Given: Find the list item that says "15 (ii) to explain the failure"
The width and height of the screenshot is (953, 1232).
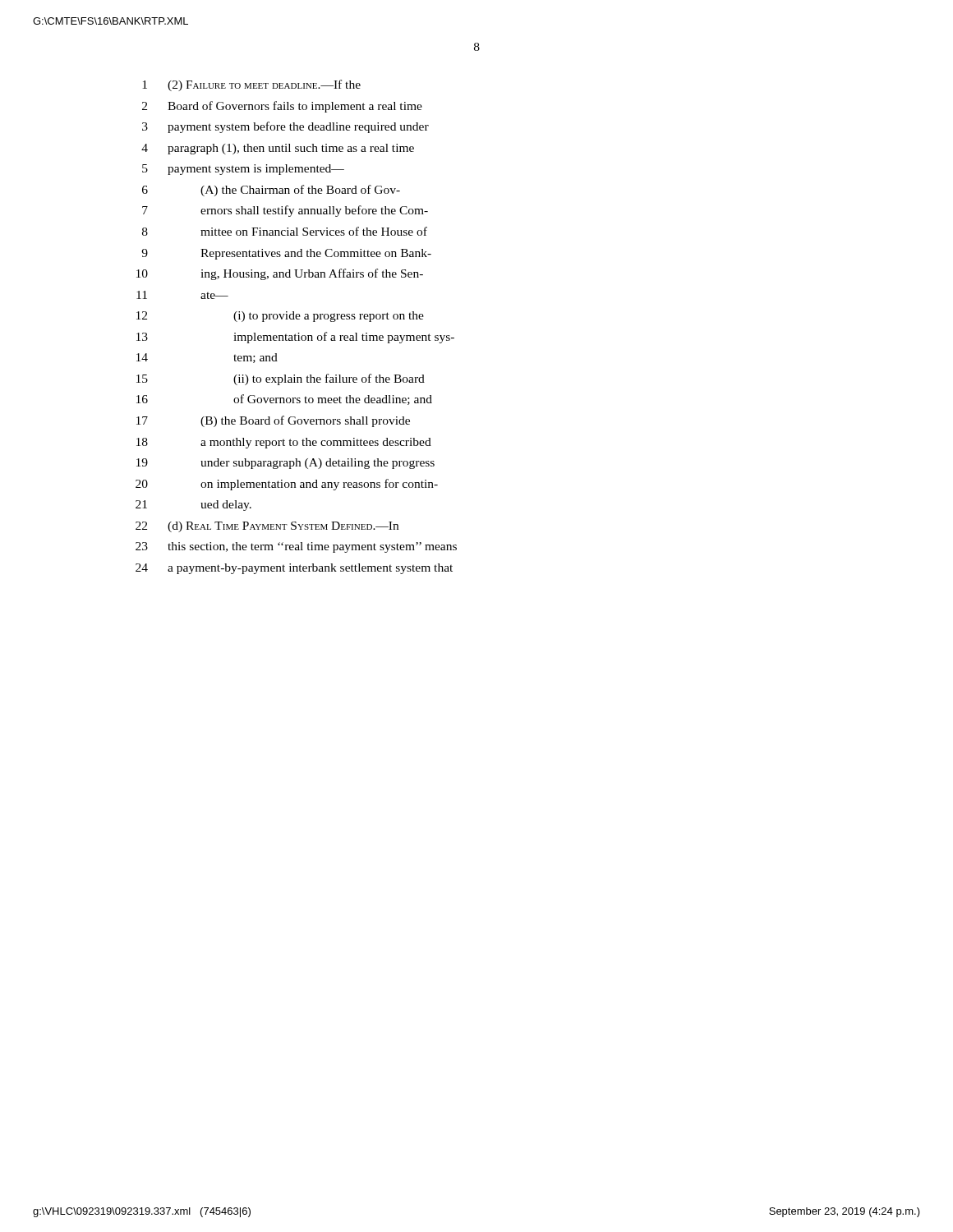Looking at the screenshot, I should [x=281, y=379].
